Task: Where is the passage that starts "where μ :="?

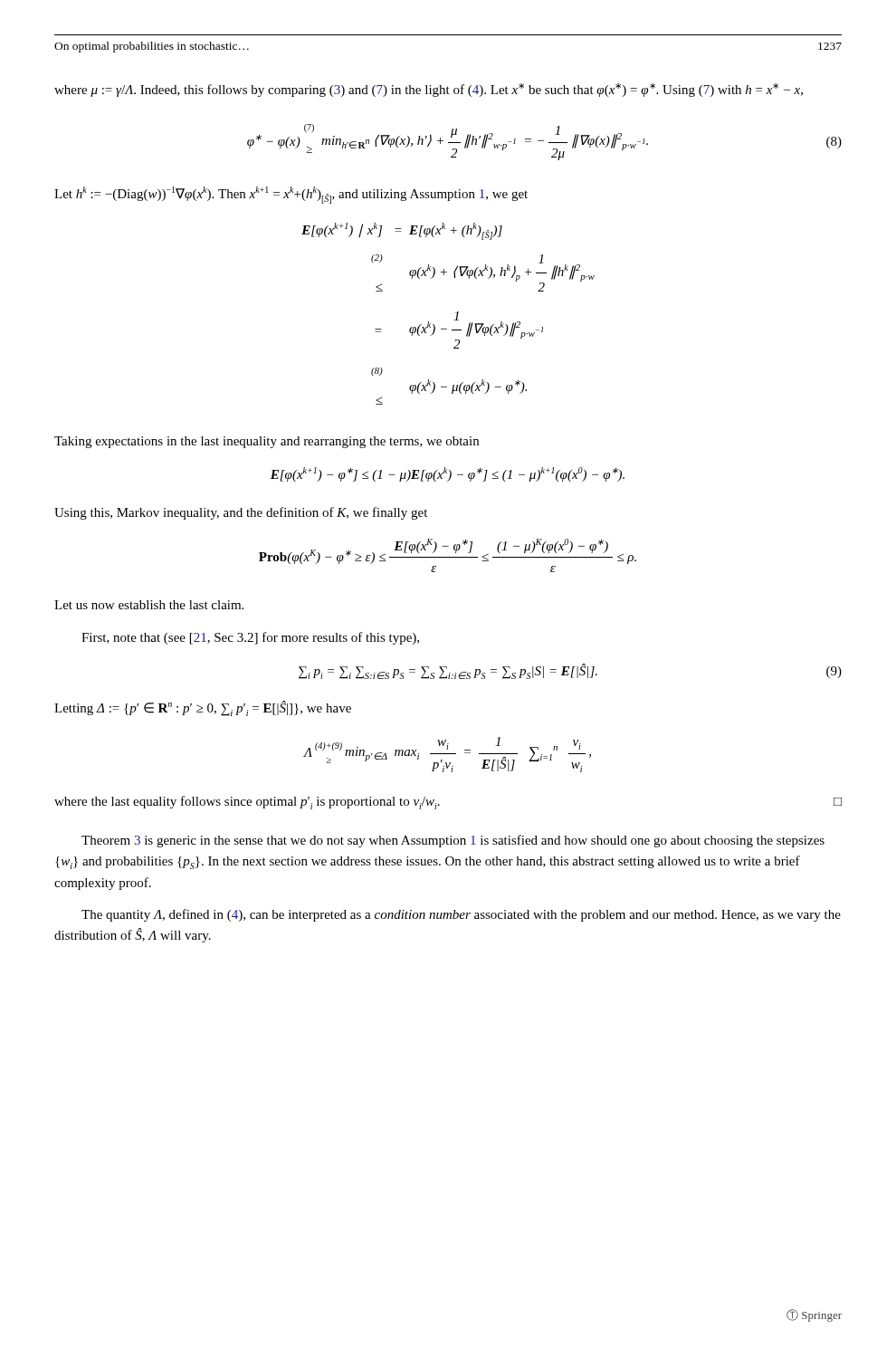Action: (x=429, y=89)
